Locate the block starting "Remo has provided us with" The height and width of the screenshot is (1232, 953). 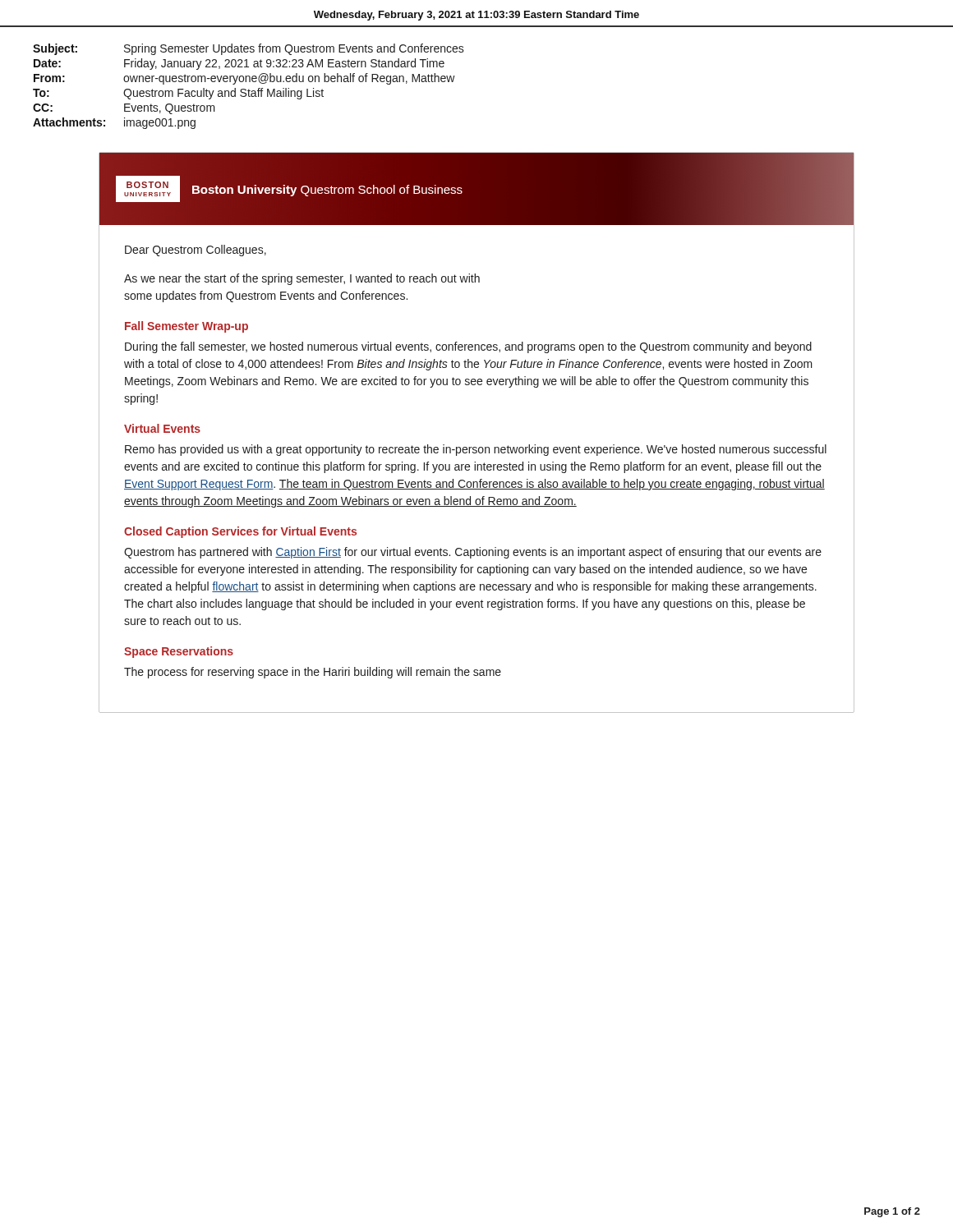tap(476, 476)
